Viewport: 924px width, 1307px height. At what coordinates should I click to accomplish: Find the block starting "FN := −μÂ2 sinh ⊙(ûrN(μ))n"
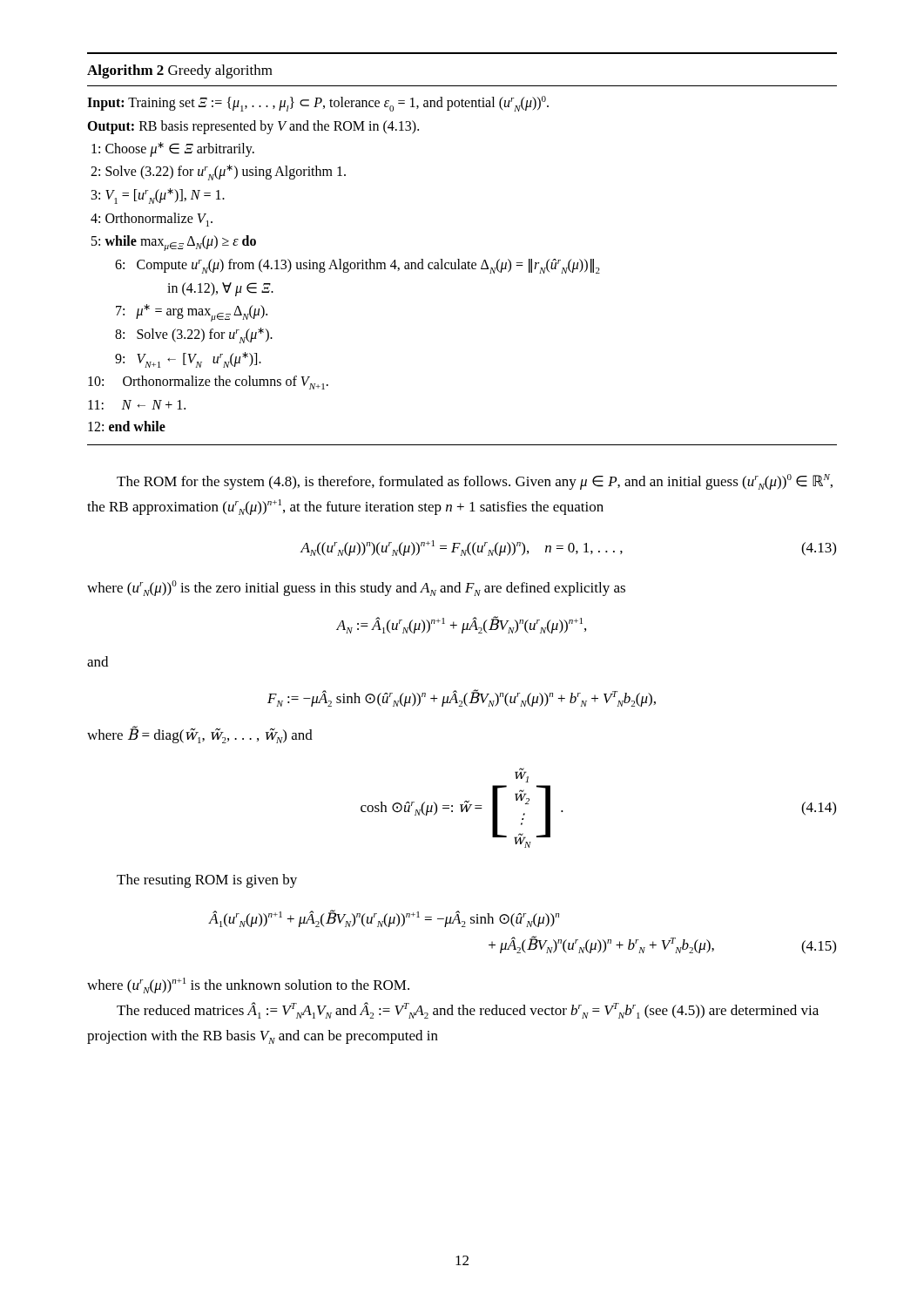coord(462,699)
